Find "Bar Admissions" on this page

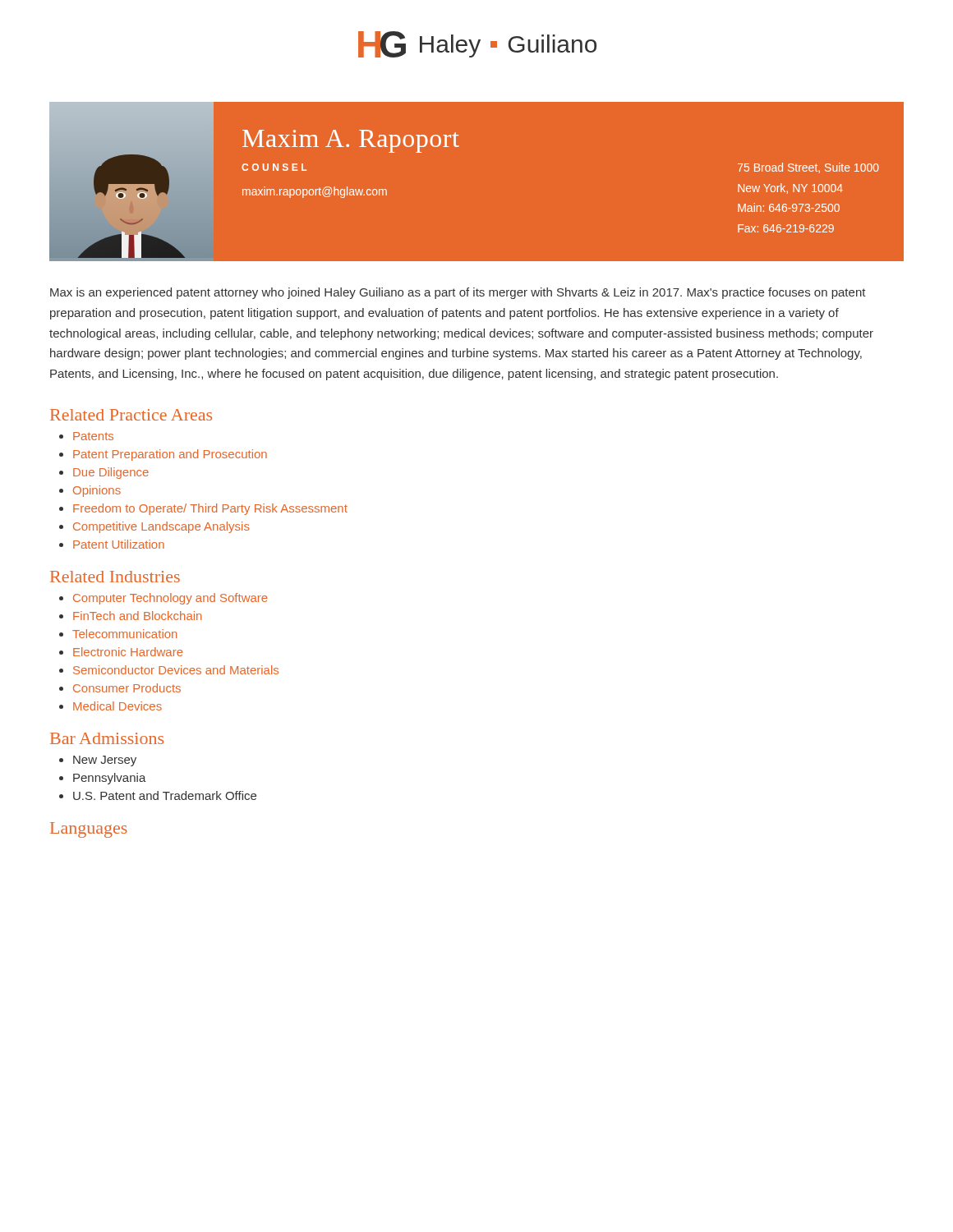point(107,738)
